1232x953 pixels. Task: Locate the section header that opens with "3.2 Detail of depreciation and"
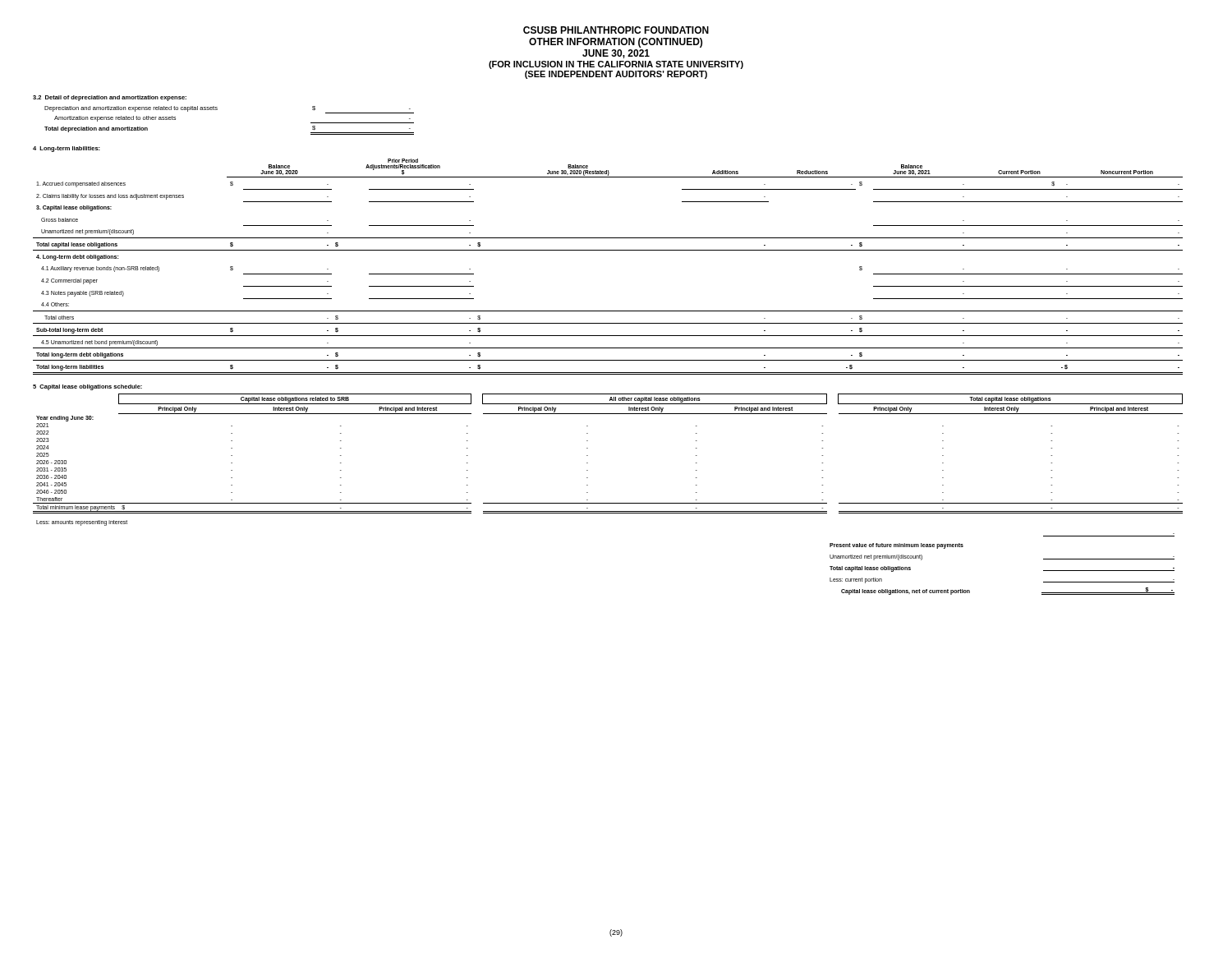[110, 97]
